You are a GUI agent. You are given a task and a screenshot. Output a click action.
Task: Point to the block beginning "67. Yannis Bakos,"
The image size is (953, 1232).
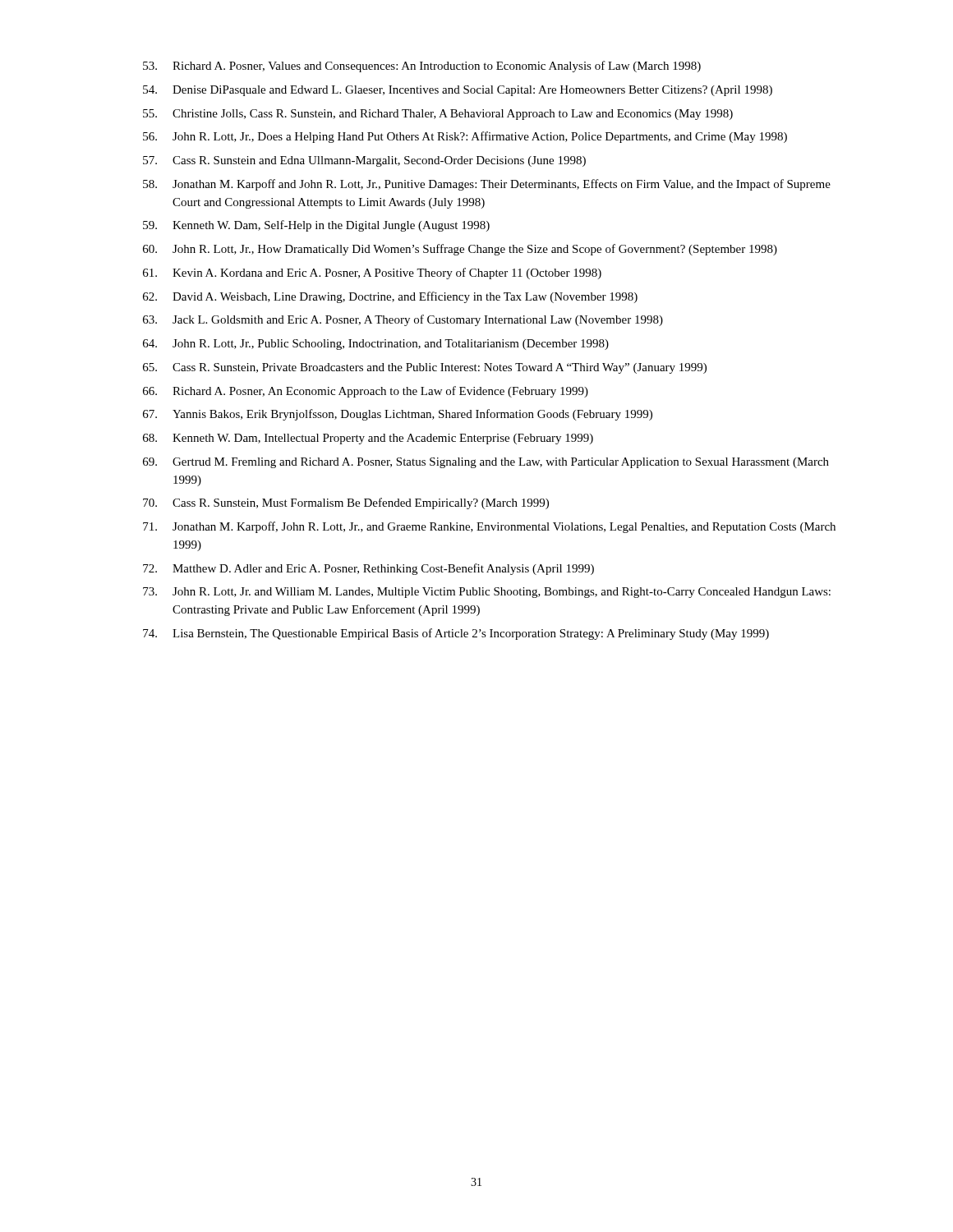coord(476,415)
